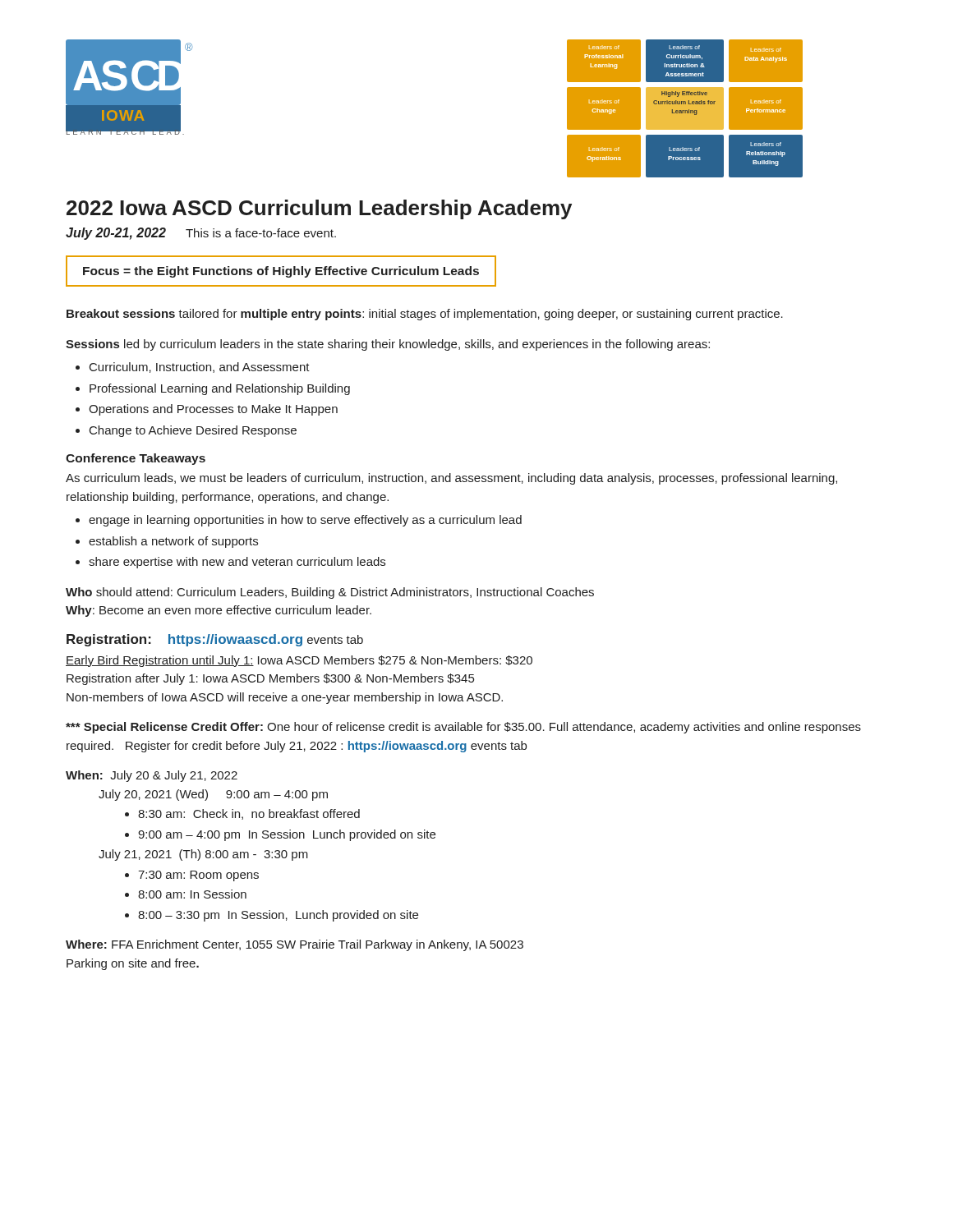The width and height of the screenshot is (953, 1232).
Task: Click on the section header that says "Conference Takeaways"
Action: [x=136, y=458]
